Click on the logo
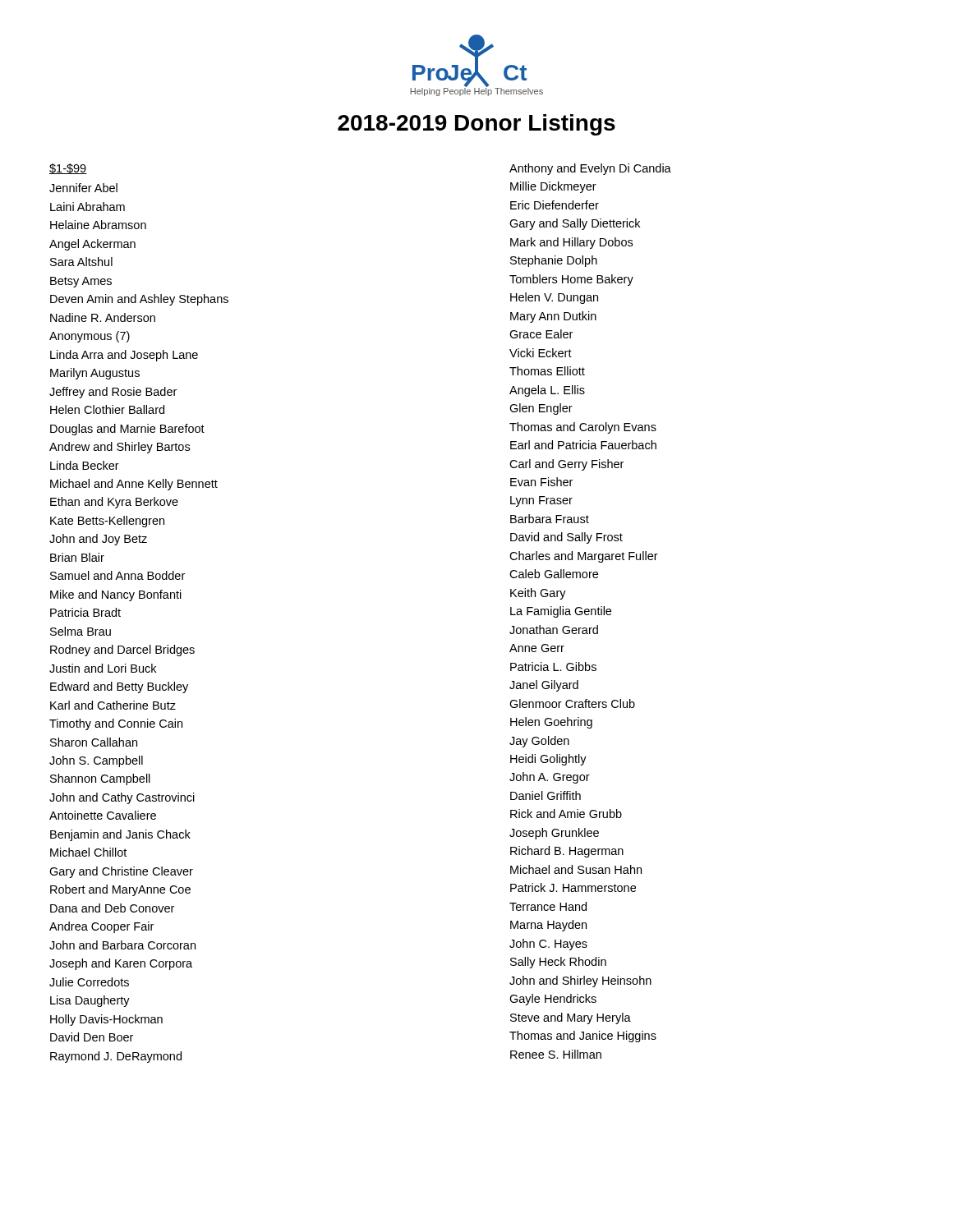This screenshot has height=1232, width=953. [x=476, y=63]
